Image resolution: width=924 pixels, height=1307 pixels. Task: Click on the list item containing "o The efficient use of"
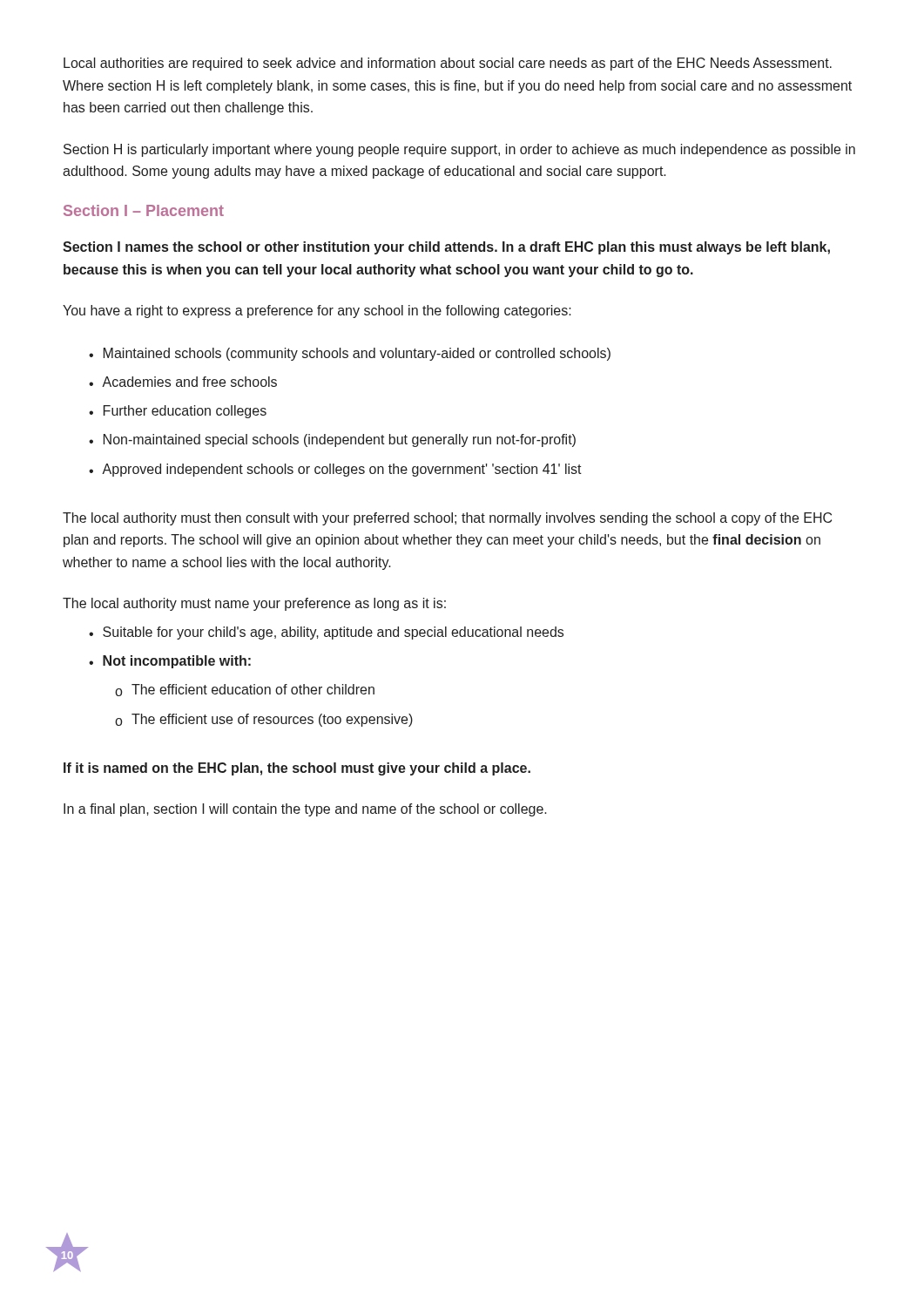coord(264,720)
